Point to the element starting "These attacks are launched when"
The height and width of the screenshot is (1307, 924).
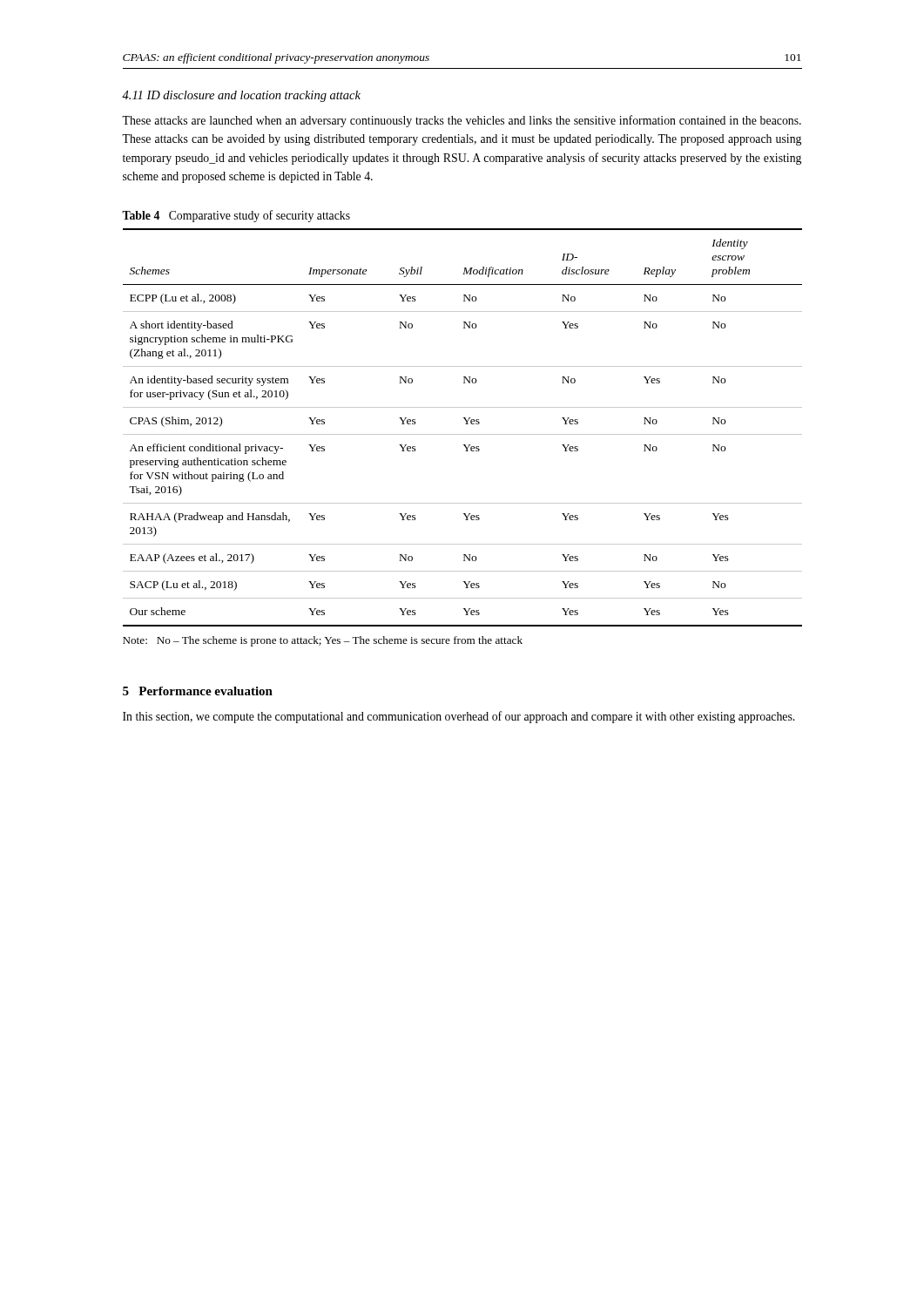(462, 149)
